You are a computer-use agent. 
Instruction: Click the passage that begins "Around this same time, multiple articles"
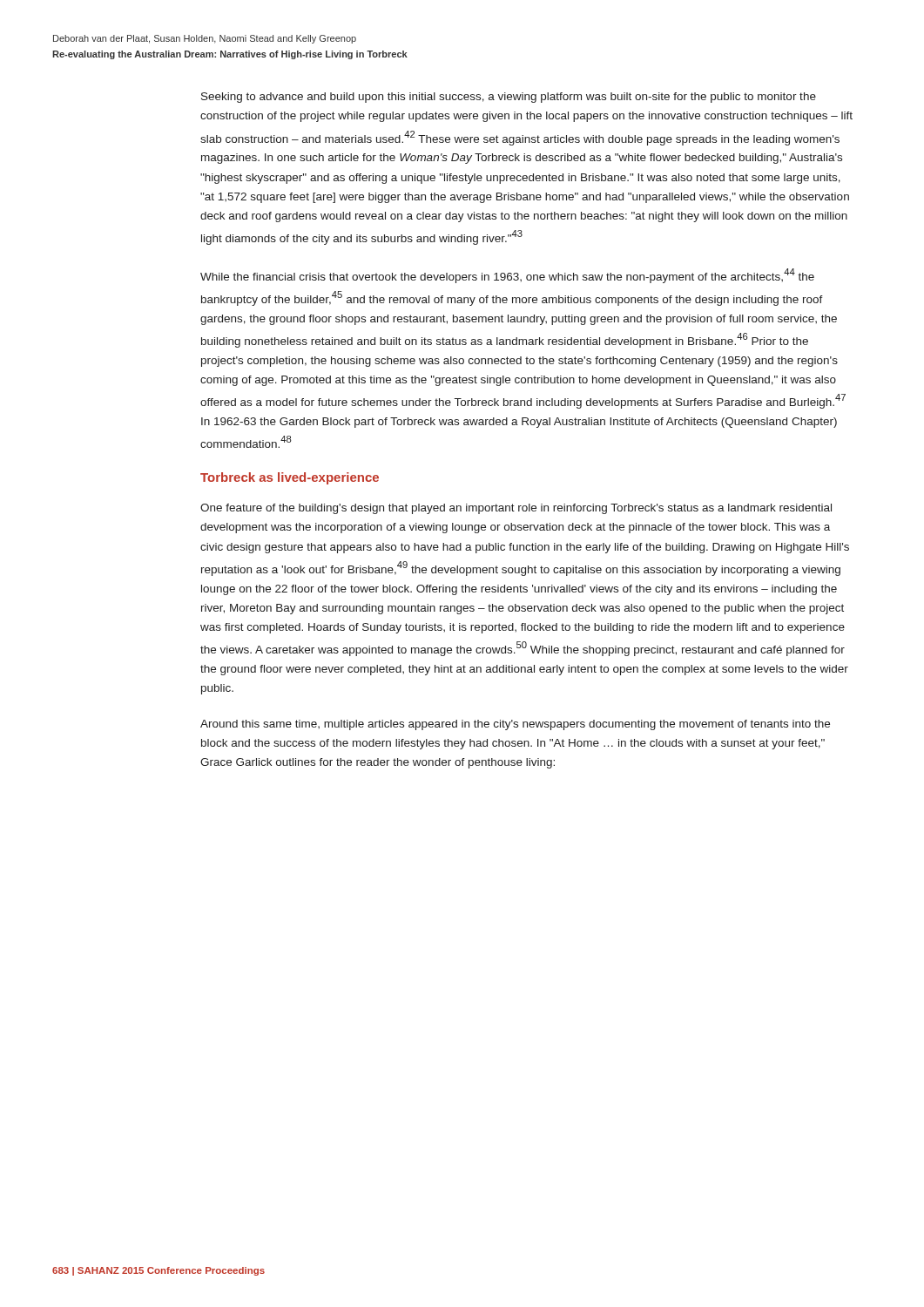pos(515,743)
